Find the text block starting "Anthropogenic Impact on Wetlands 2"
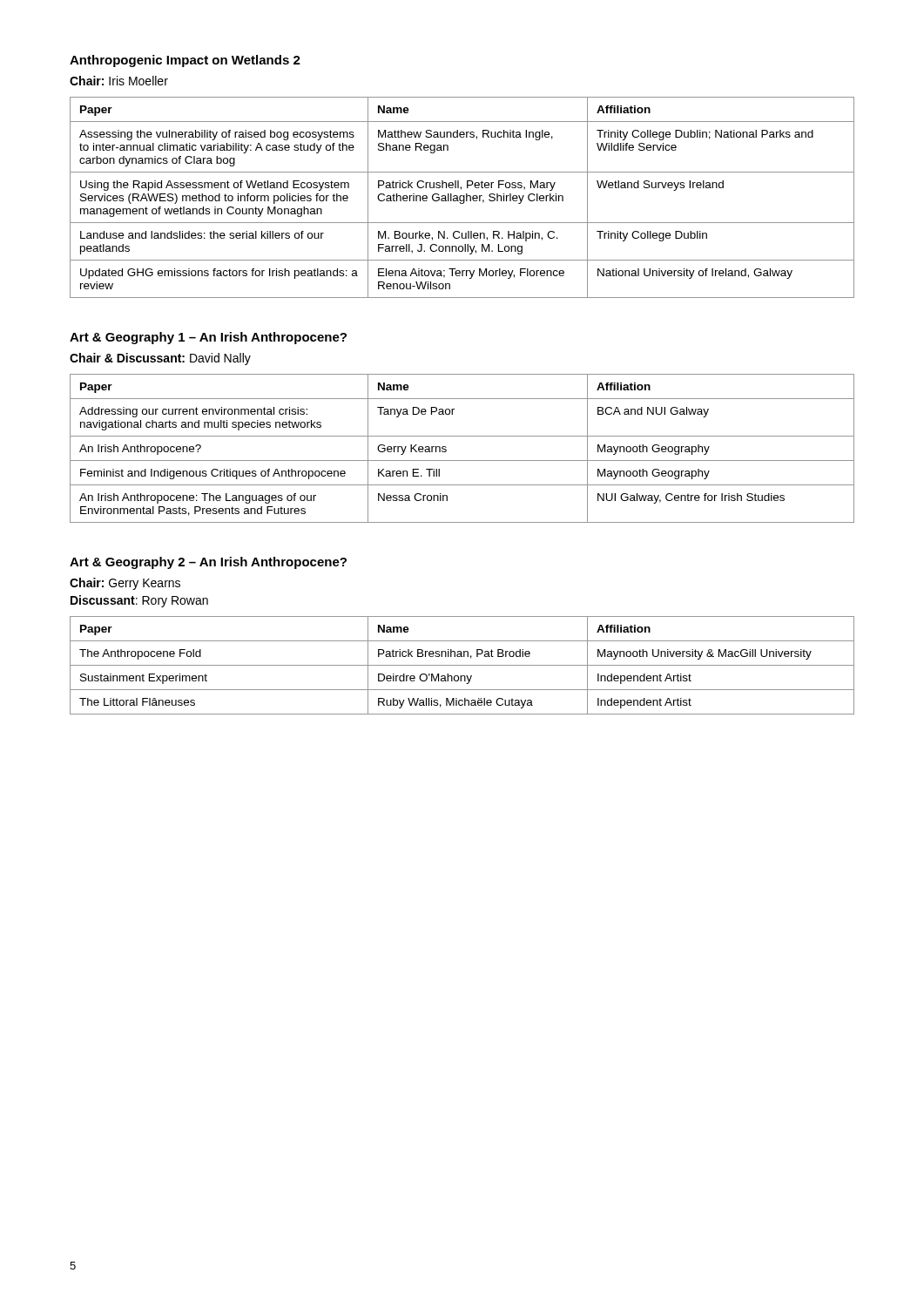This screenshot has height=1307, width=924. (x=185, y=60)
